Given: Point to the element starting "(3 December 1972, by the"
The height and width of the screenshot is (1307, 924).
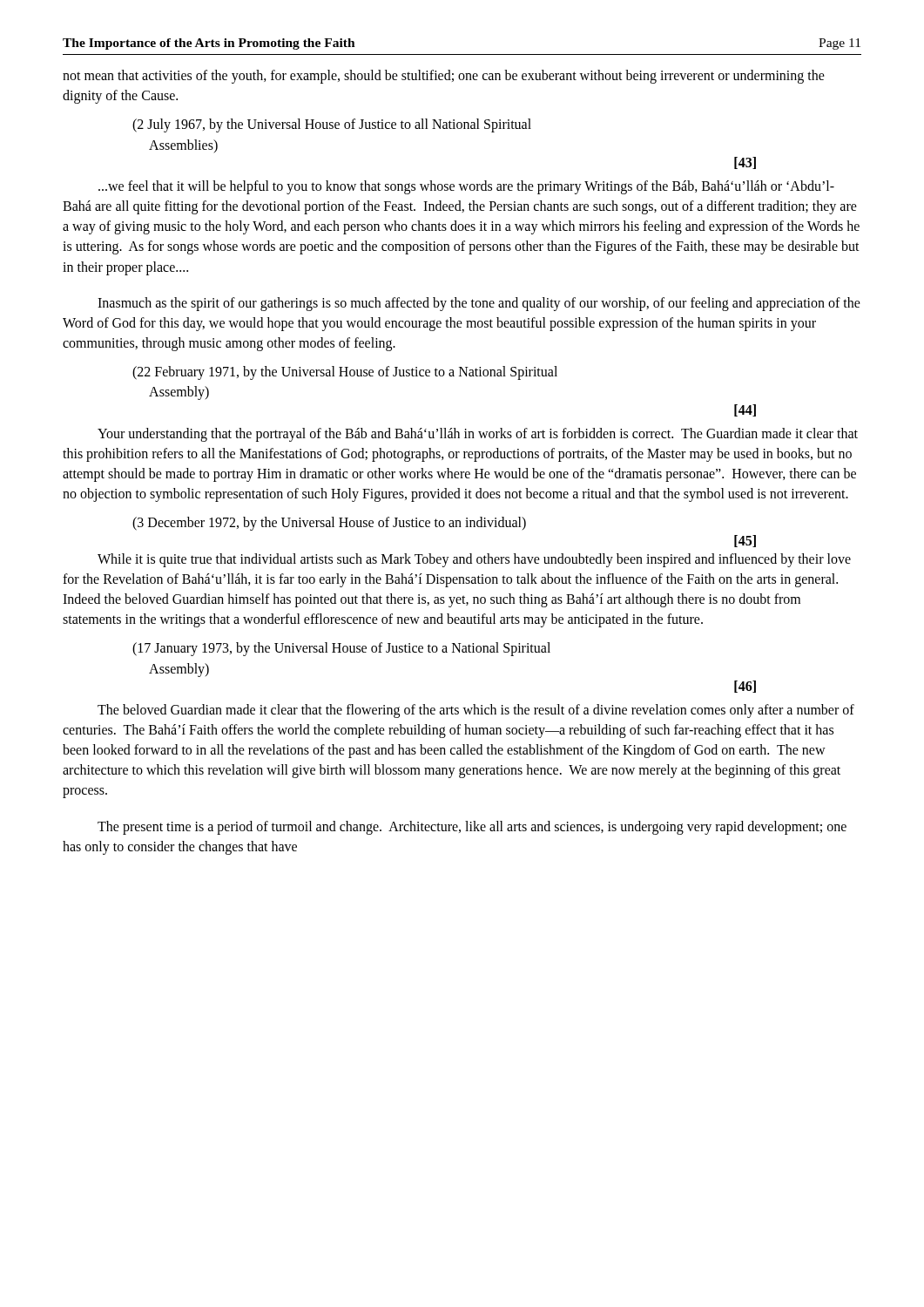Looking at the screenshot, I should click(x=445, y=523).
